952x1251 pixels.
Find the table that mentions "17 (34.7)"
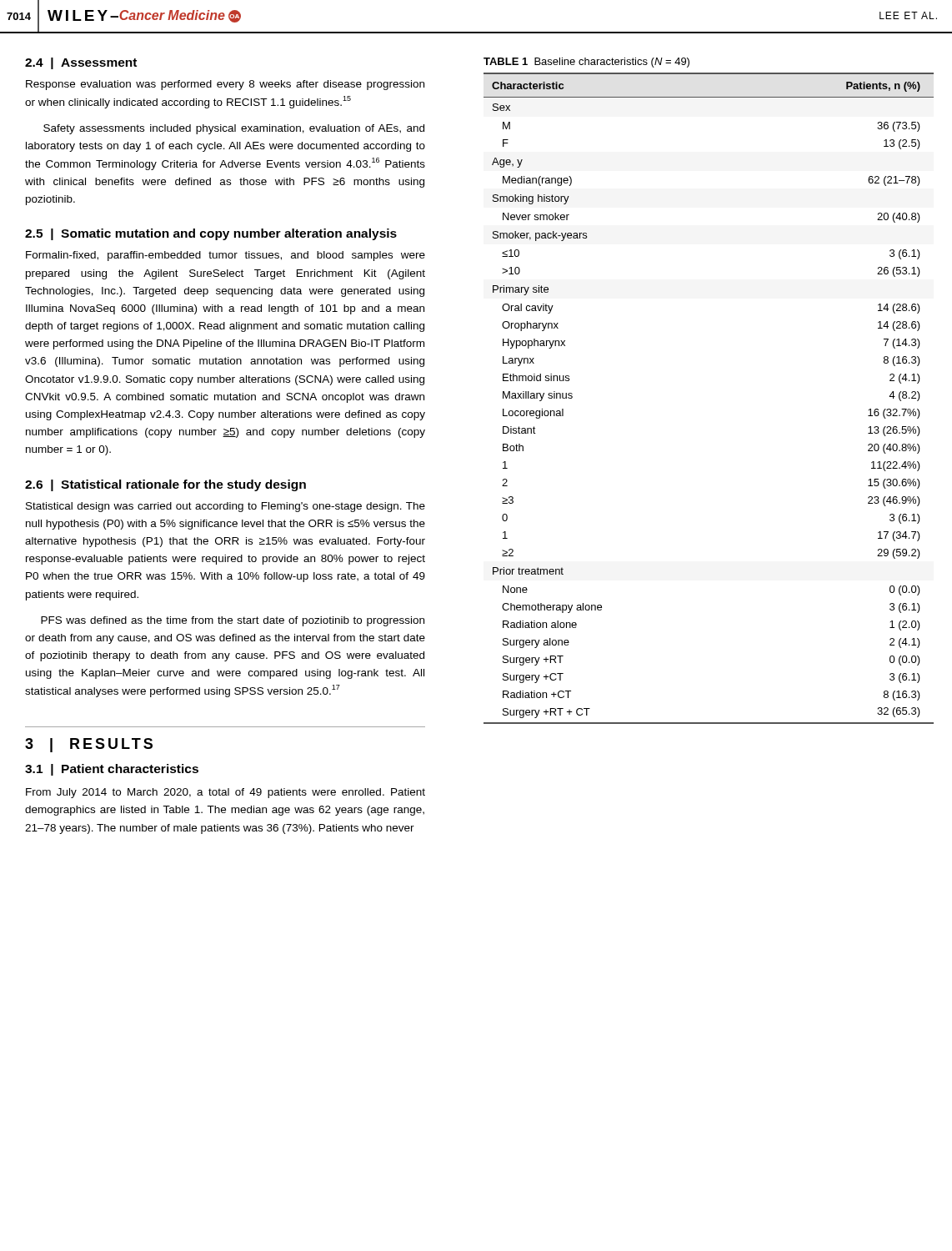(x=709, y=398)
